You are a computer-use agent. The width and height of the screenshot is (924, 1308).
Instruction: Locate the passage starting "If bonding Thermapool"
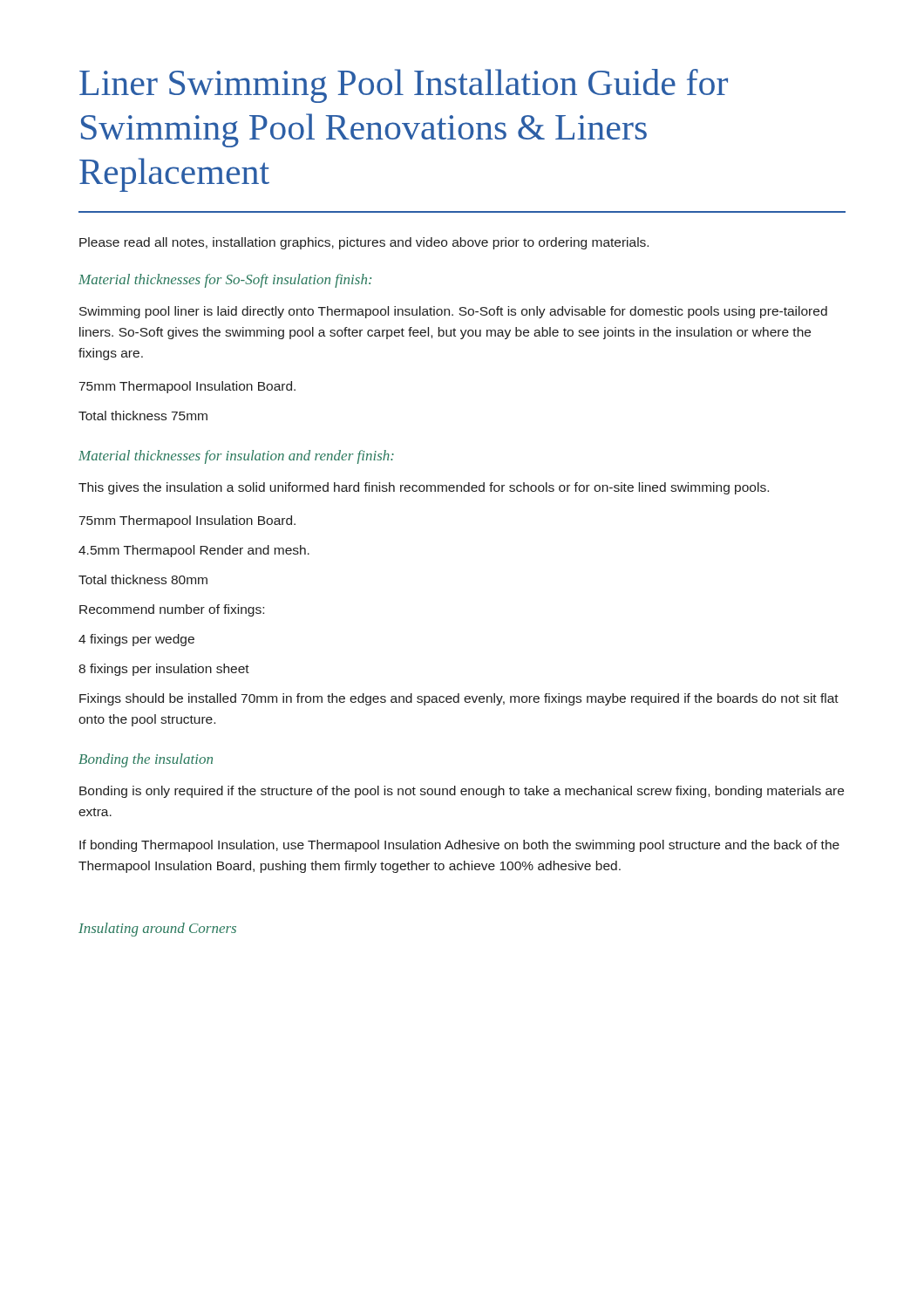point(459,855)
